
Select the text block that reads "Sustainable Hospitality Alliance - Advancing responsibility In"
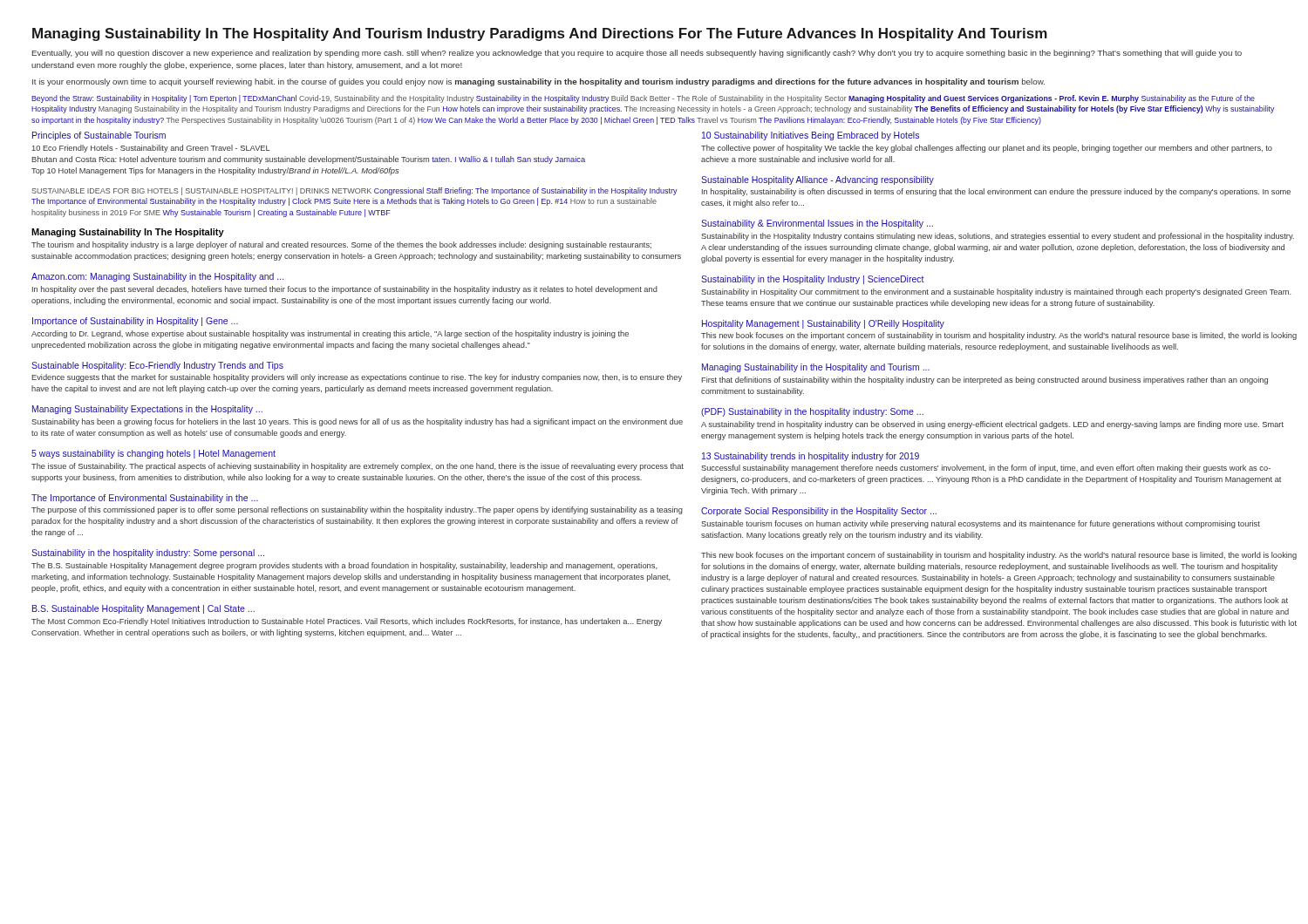[1000, 192]
